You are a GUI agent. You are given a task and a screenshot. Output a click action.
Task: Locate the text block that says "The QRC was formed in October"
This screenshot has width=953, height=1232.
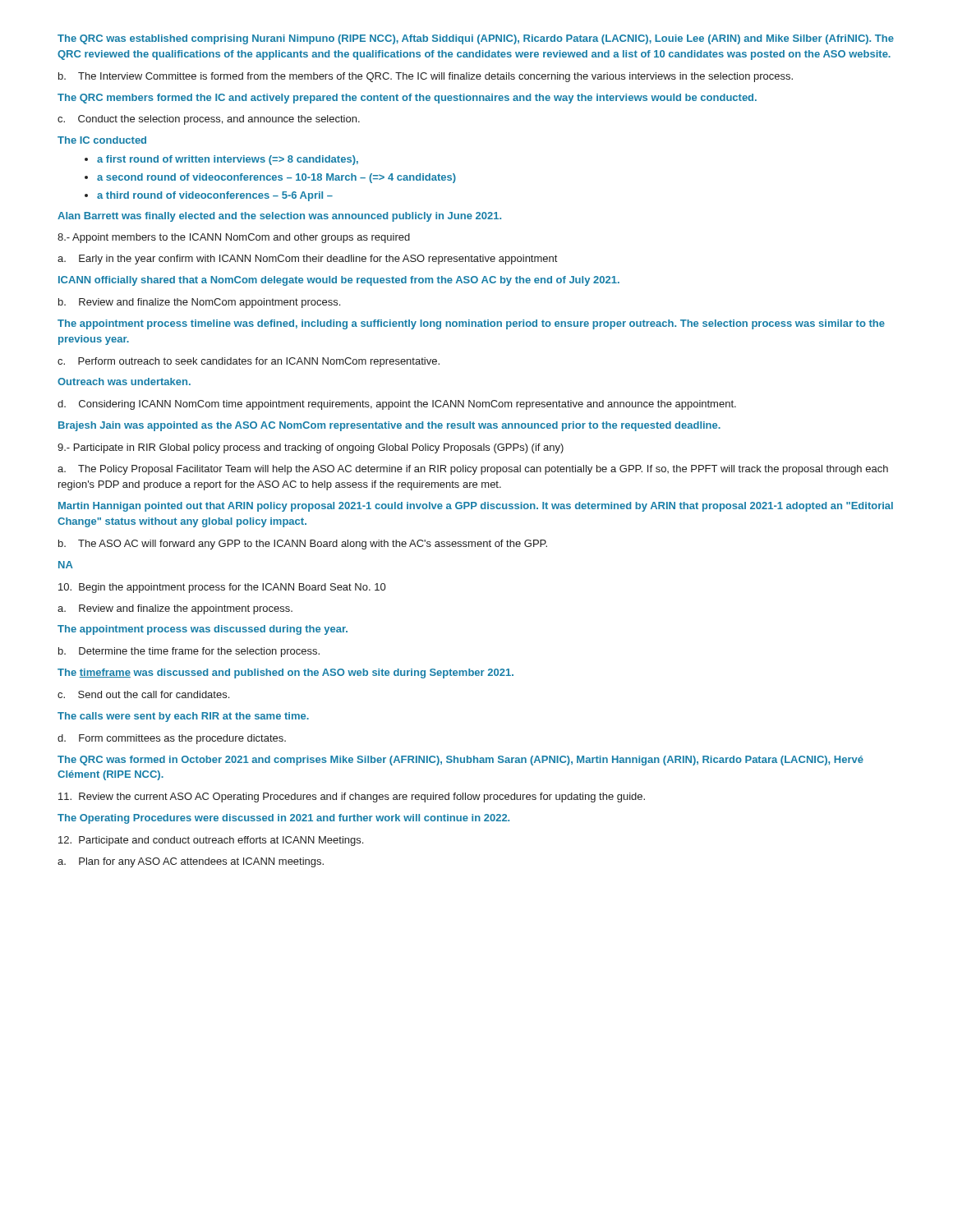460,767
